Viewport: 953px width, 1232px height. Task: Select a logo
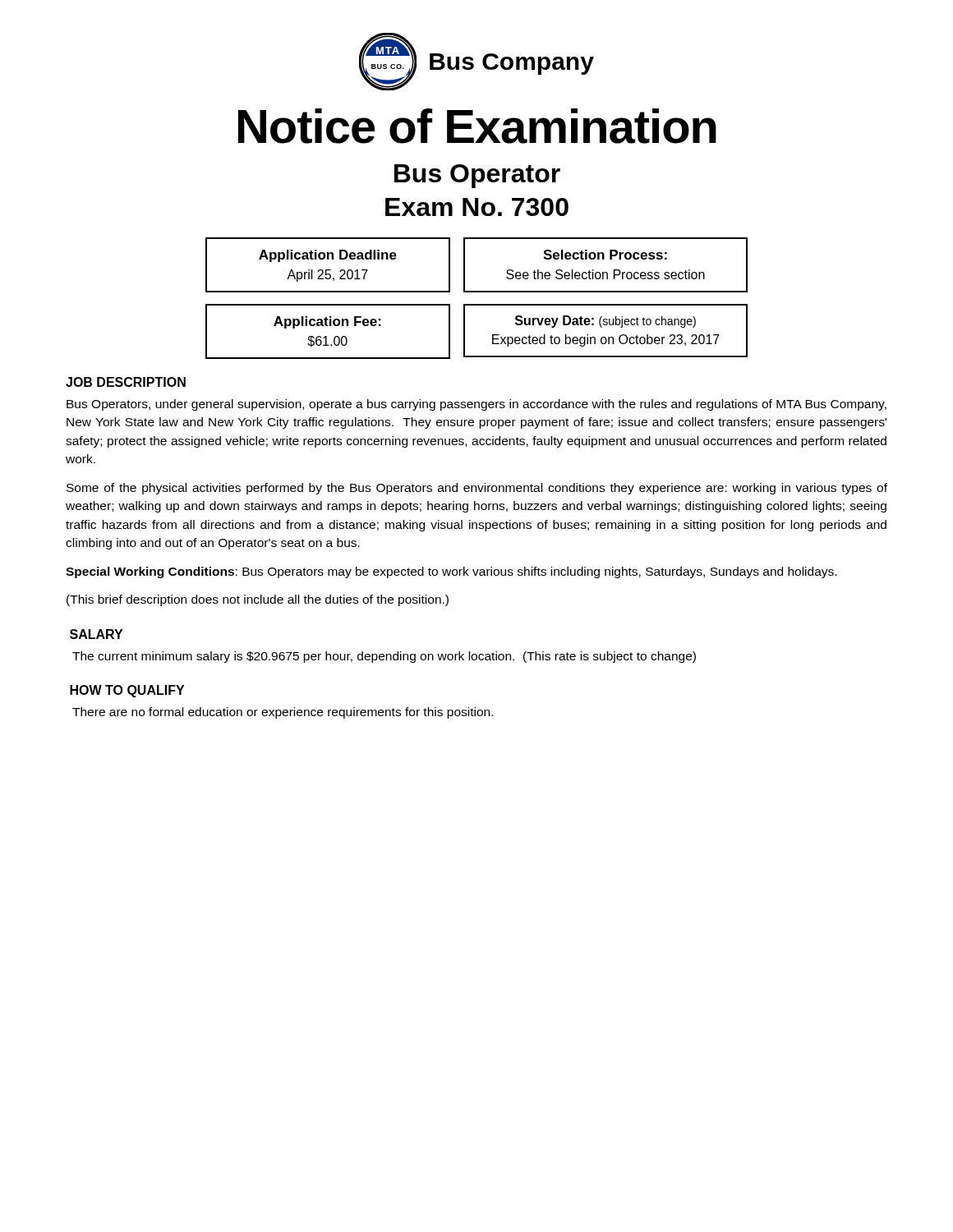476,62
